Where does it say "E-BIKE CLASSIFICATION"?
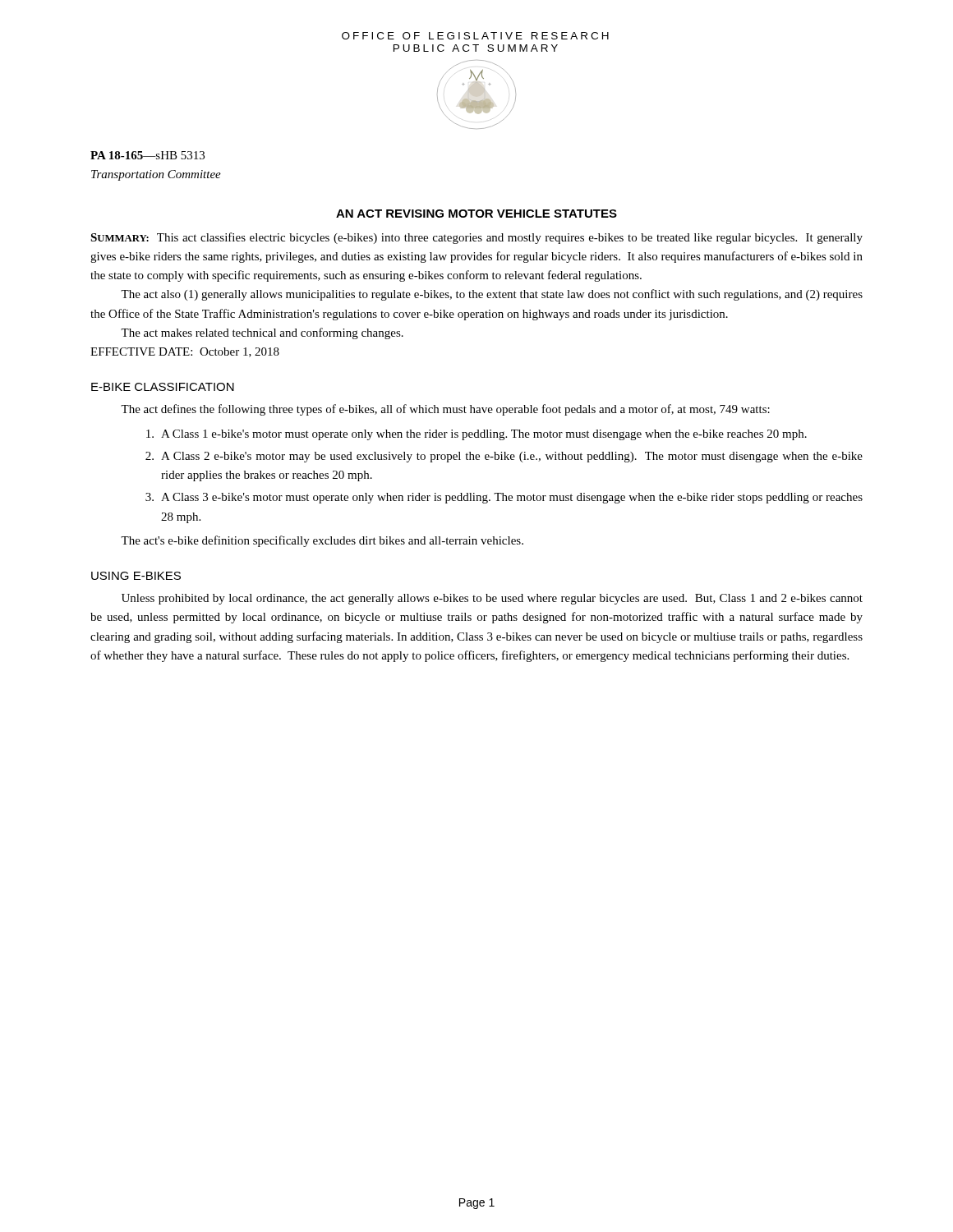This screenshot has height=1232, width=953. 162,387
